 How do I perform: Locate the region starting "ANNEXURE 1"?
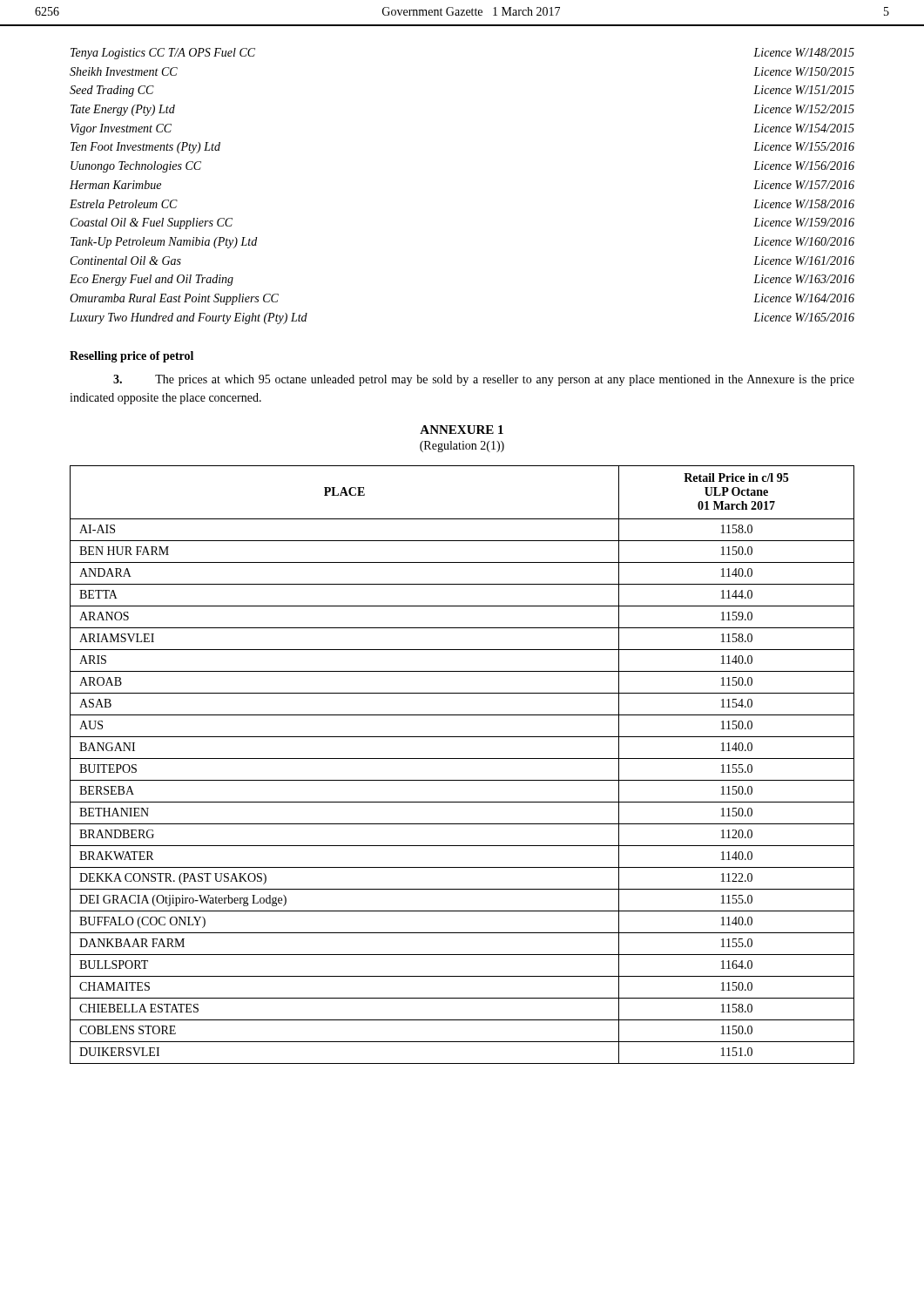462,430
